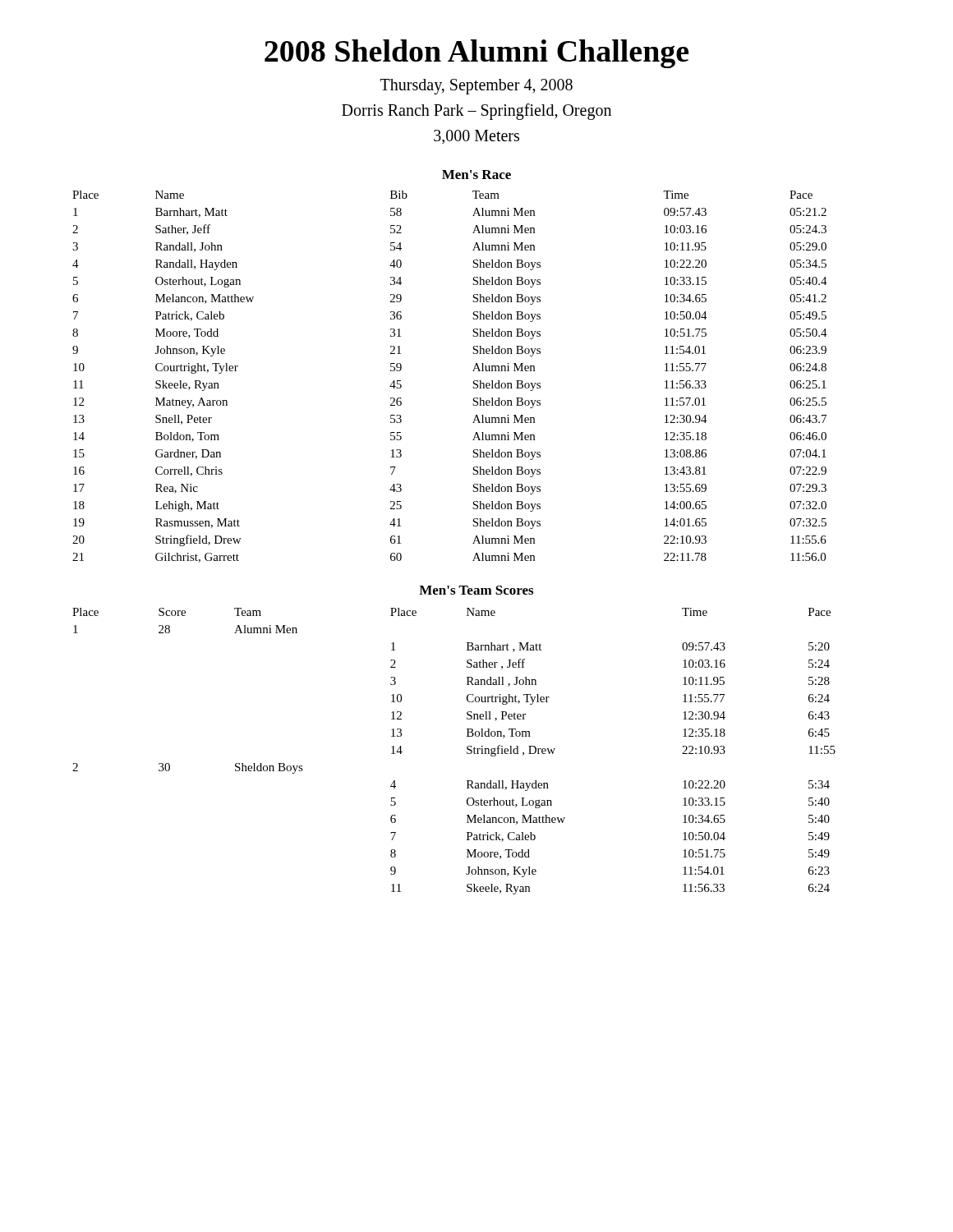Point to the region starting "2008 Sheldon Alumni Challenge"
This screenshot has width=953, height=1232.
[476, 51]
